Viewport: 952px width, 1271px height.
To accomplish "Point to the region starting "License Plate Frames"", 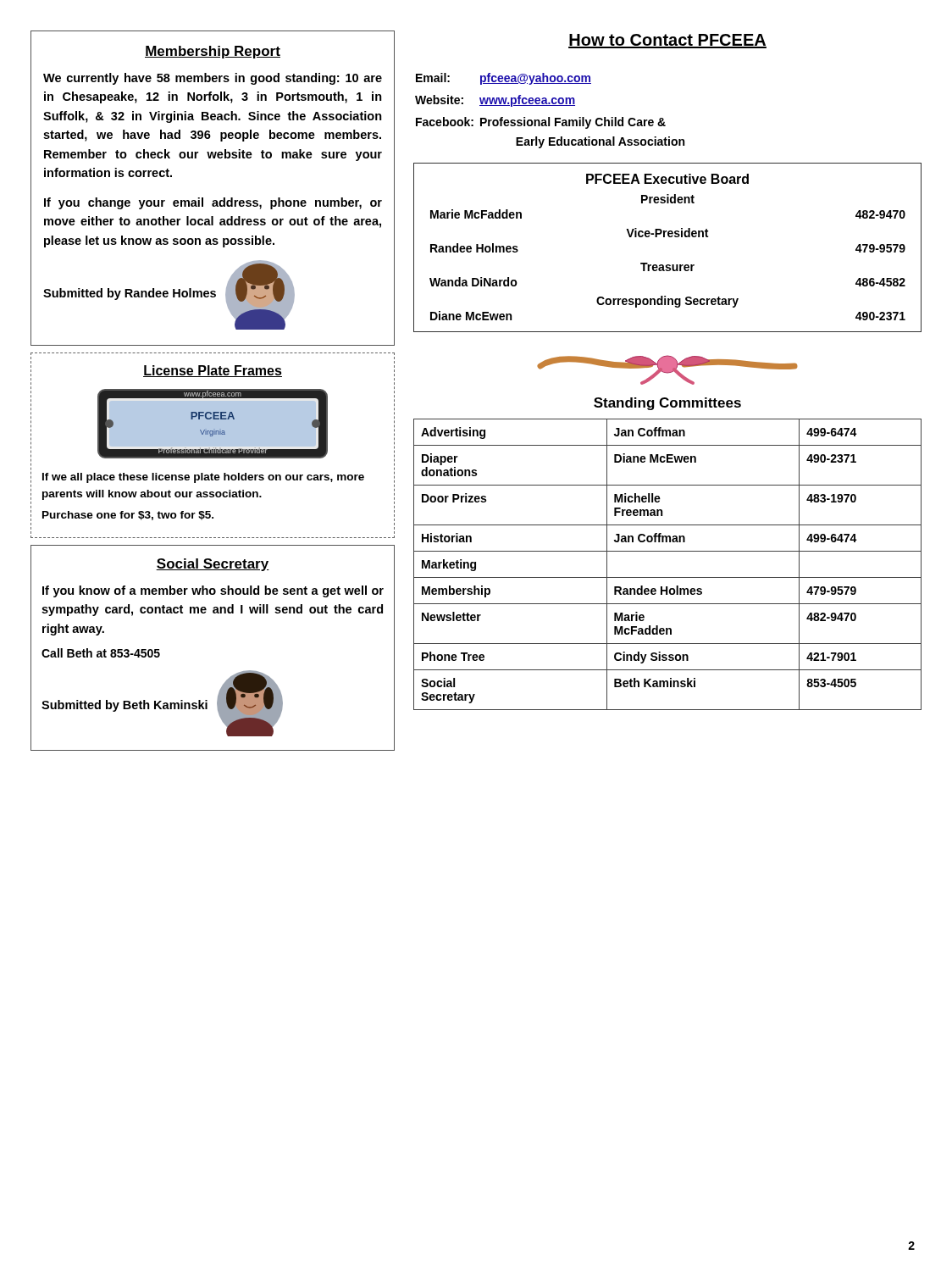I will (213, 371).
